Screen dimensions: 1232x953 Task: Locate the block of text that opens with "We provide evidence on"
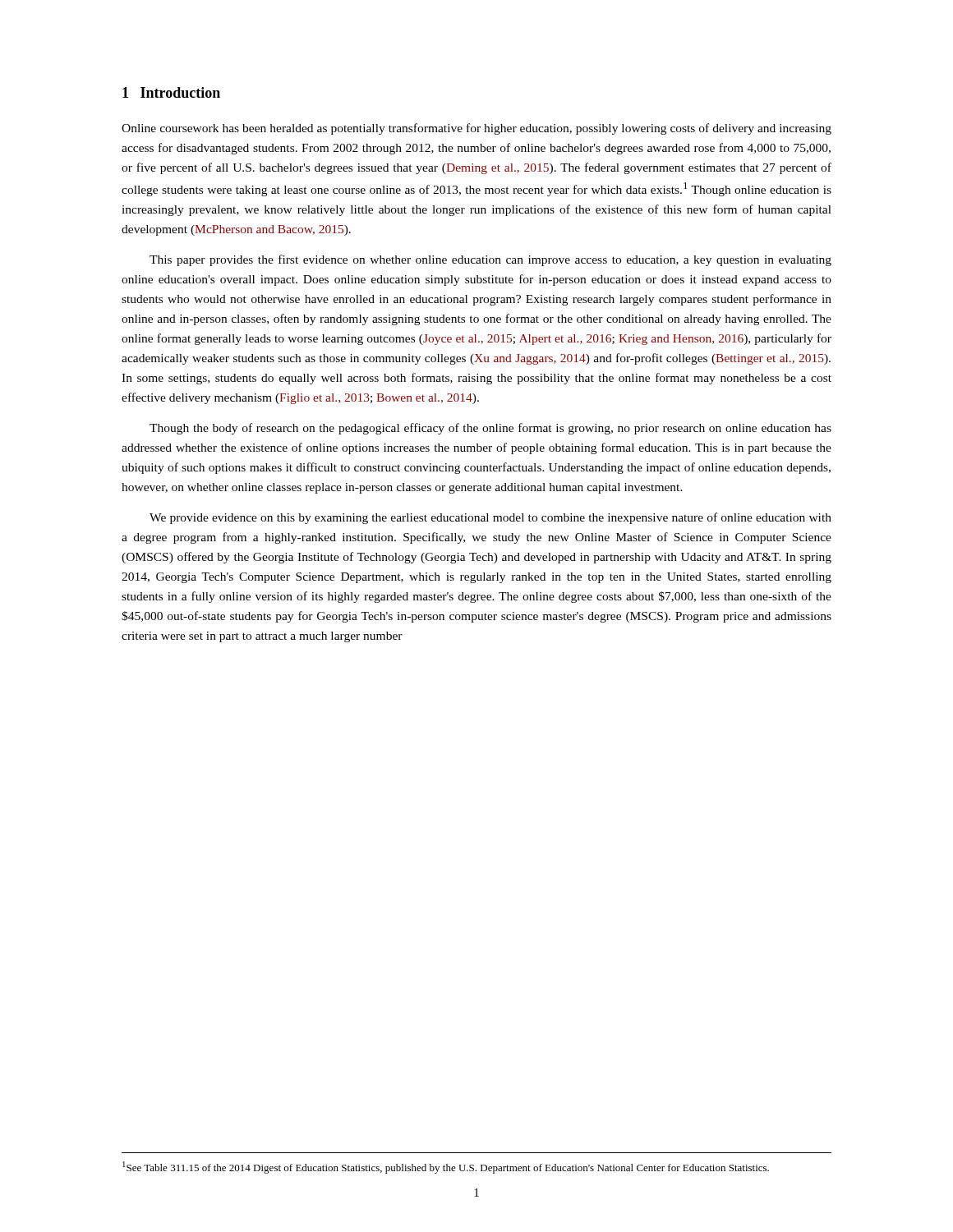476,576
